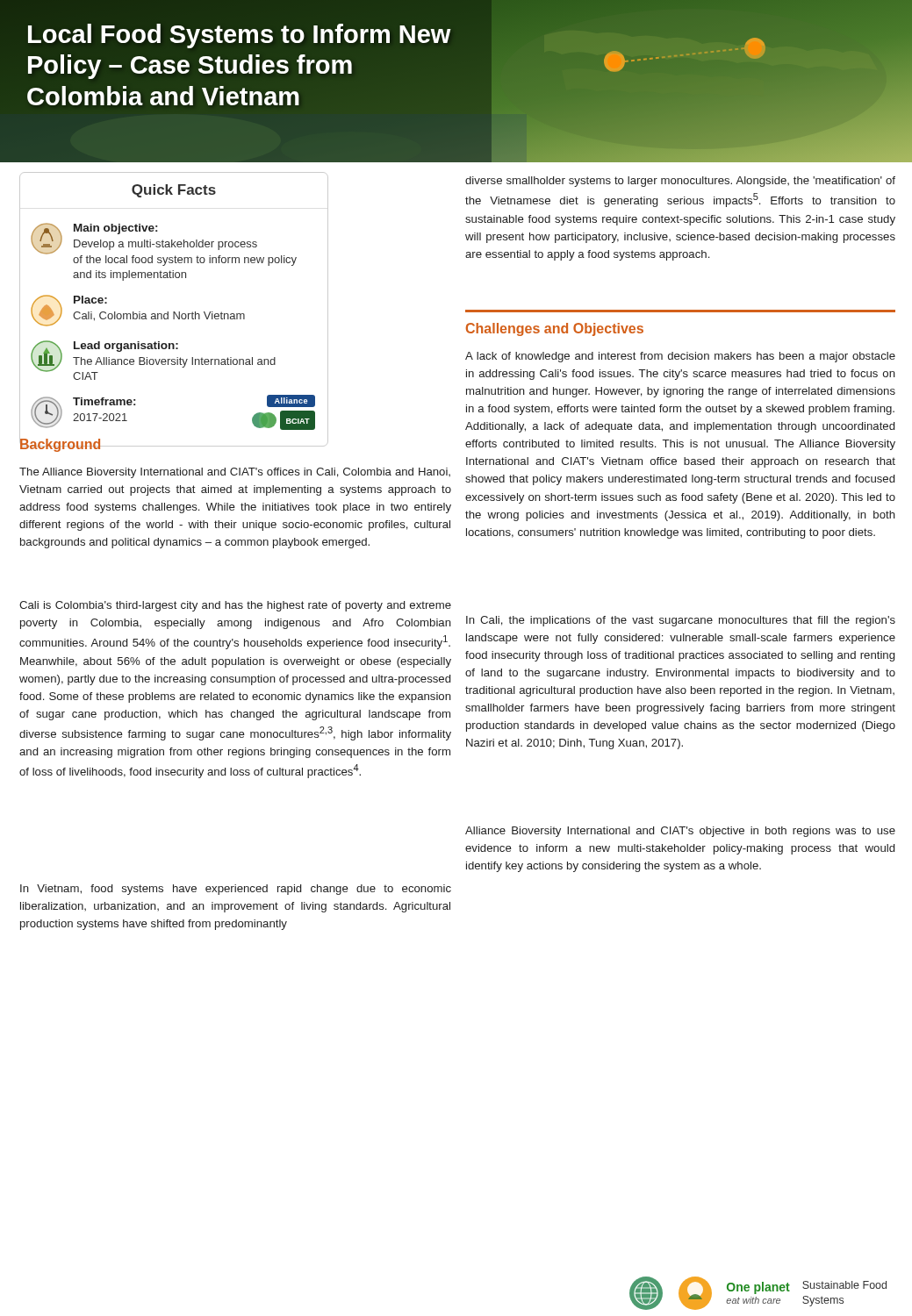Find the text block that says "Alliance Bioversity International and CIAT's objective"
912x1316 pixels.
680,848
